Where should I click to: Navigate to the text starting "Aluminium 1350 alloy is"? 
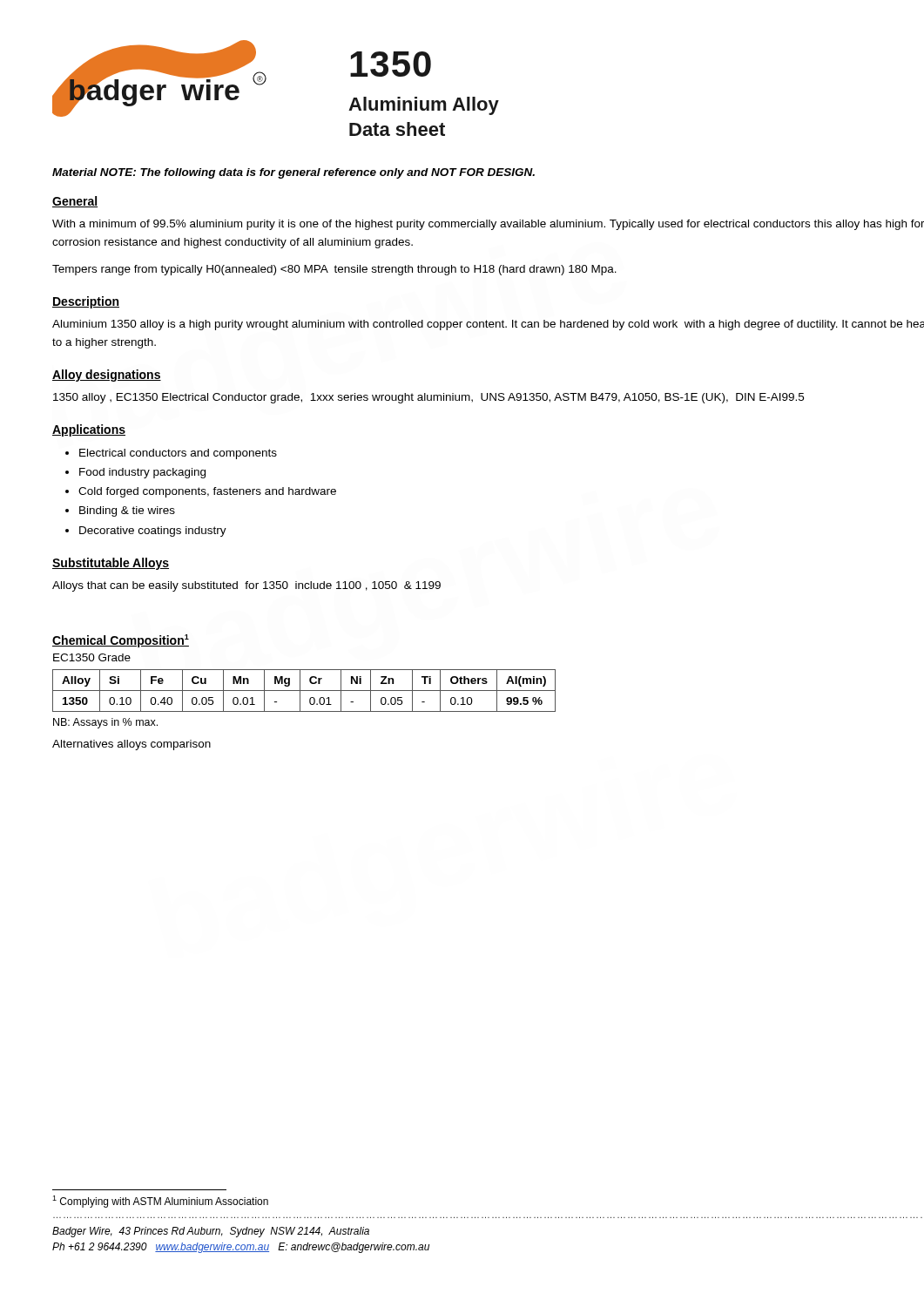[488, 333]
